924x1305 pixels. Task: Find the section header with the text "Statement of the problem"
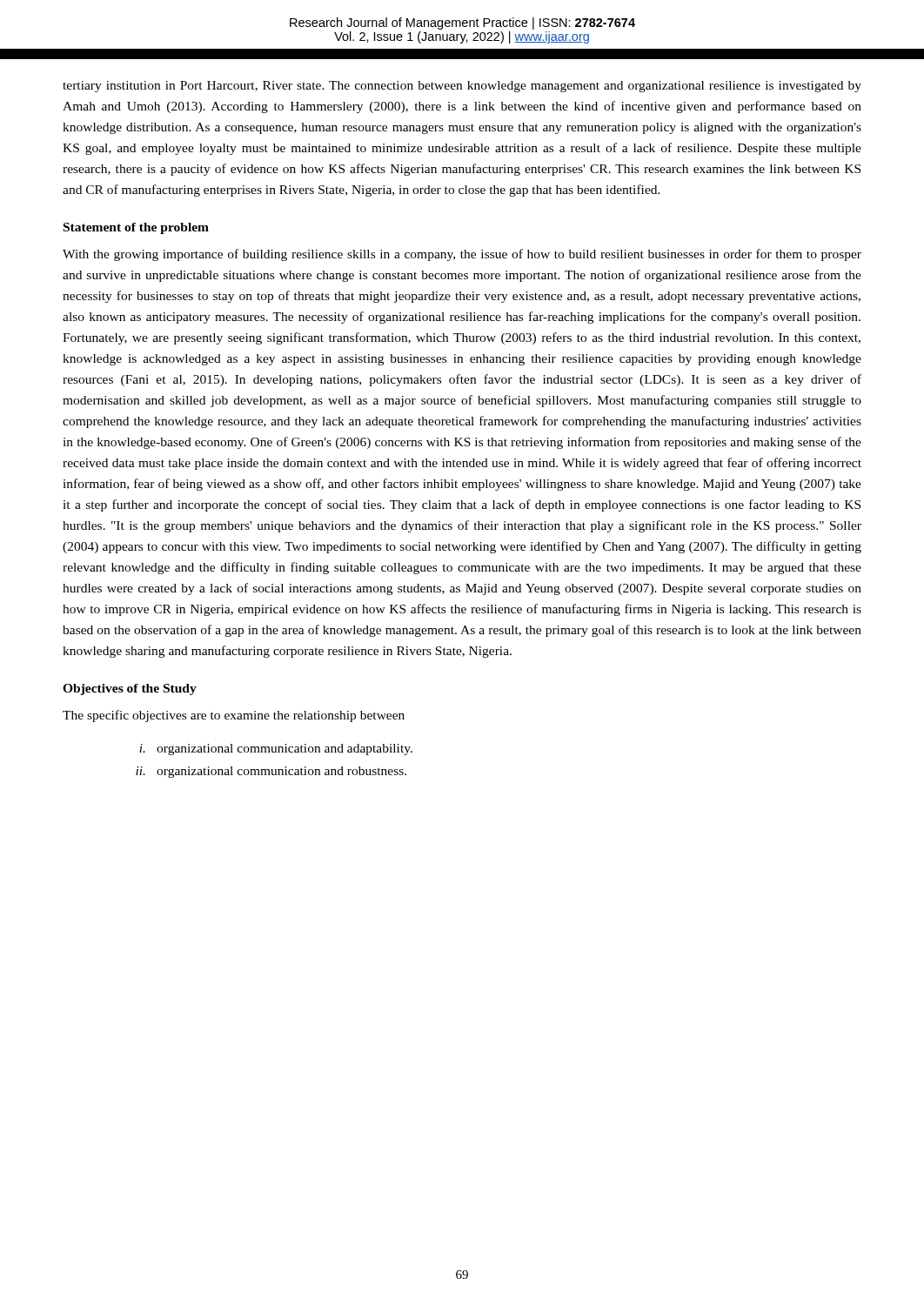click(x=136, y=227)
